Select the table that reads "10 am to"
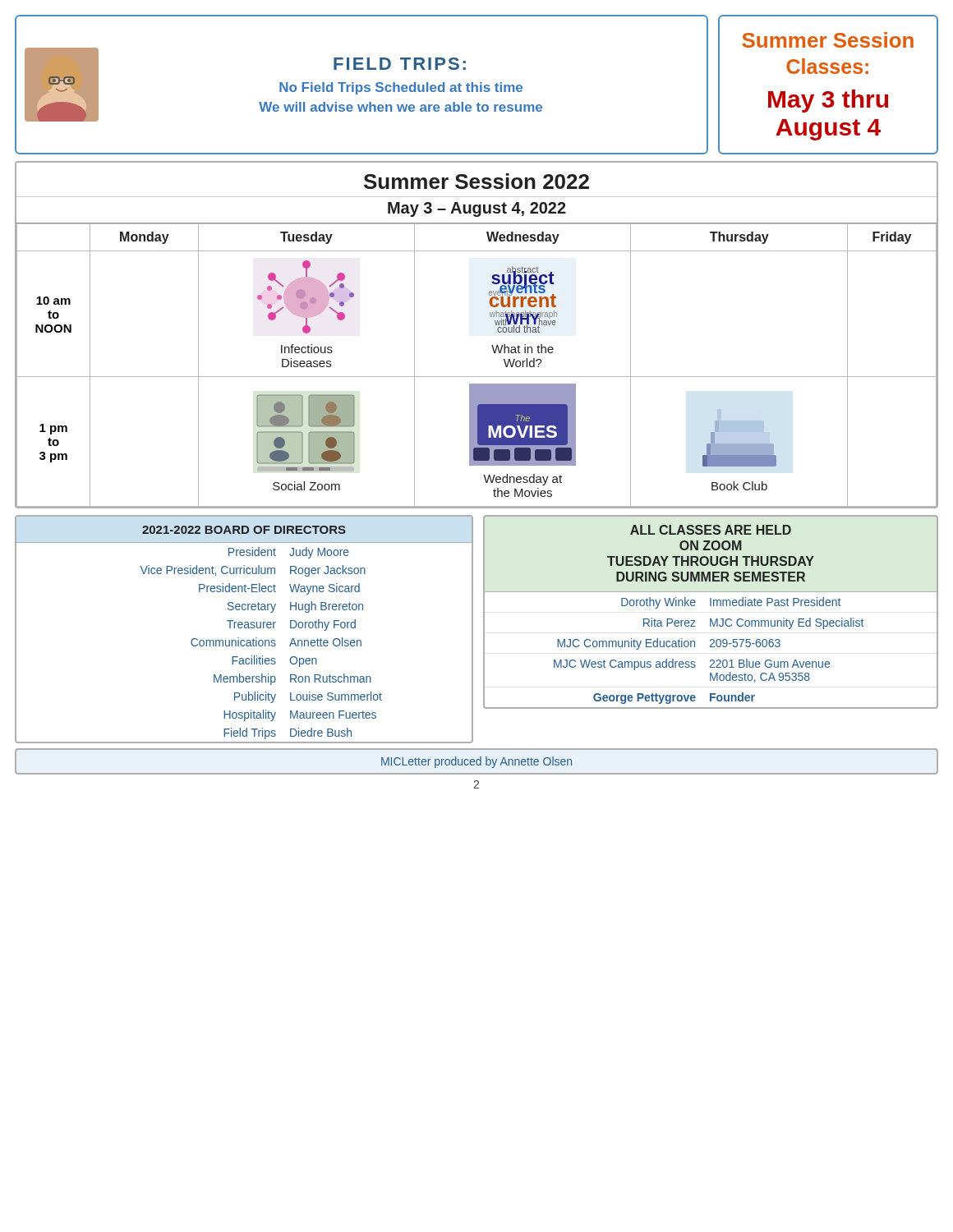Viewport: 953px width, 1232px height. point(476,335)
